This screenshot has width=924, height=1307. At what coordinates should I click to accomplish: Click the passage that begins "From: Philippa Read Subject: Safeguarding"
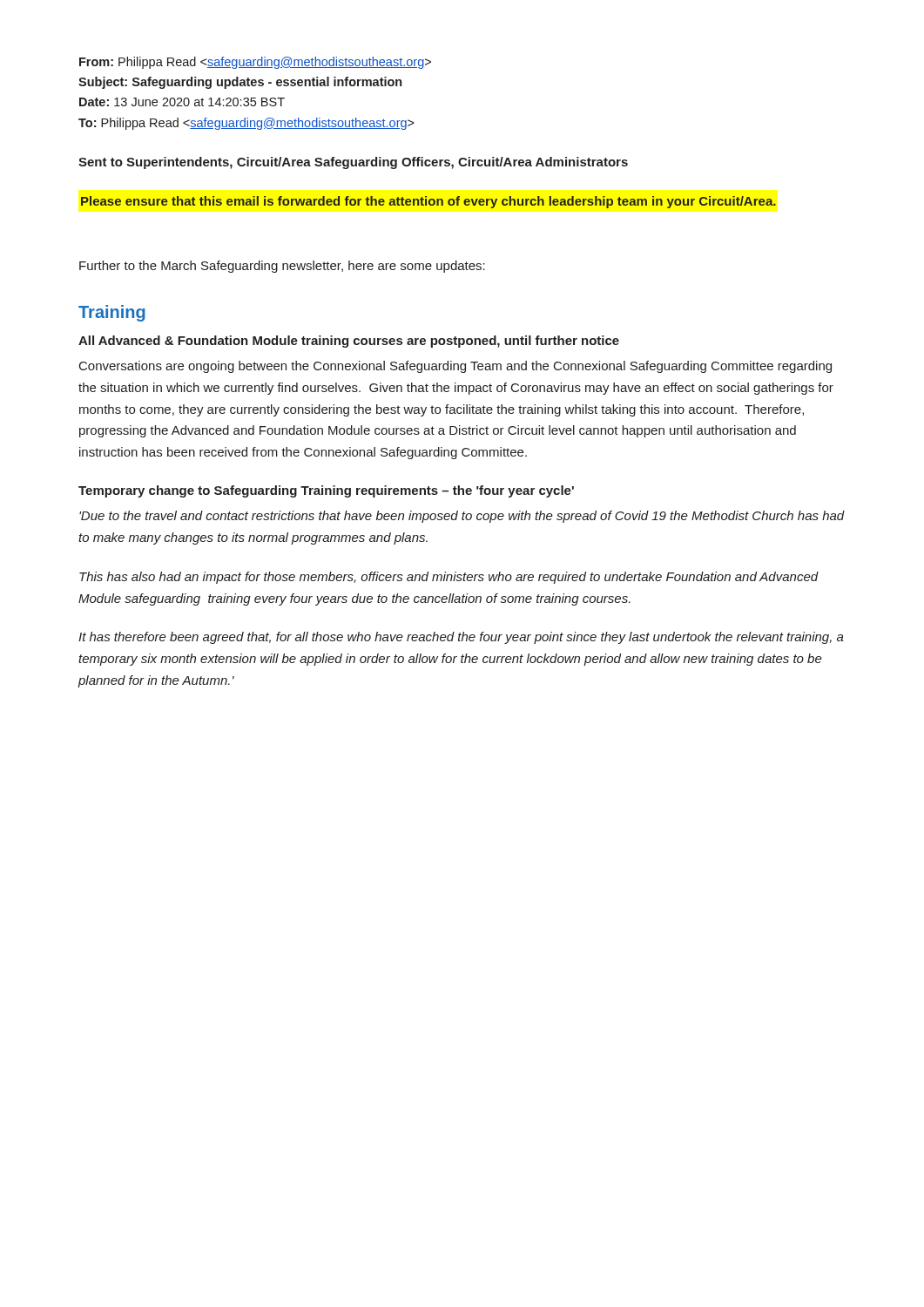coord(255,92)
